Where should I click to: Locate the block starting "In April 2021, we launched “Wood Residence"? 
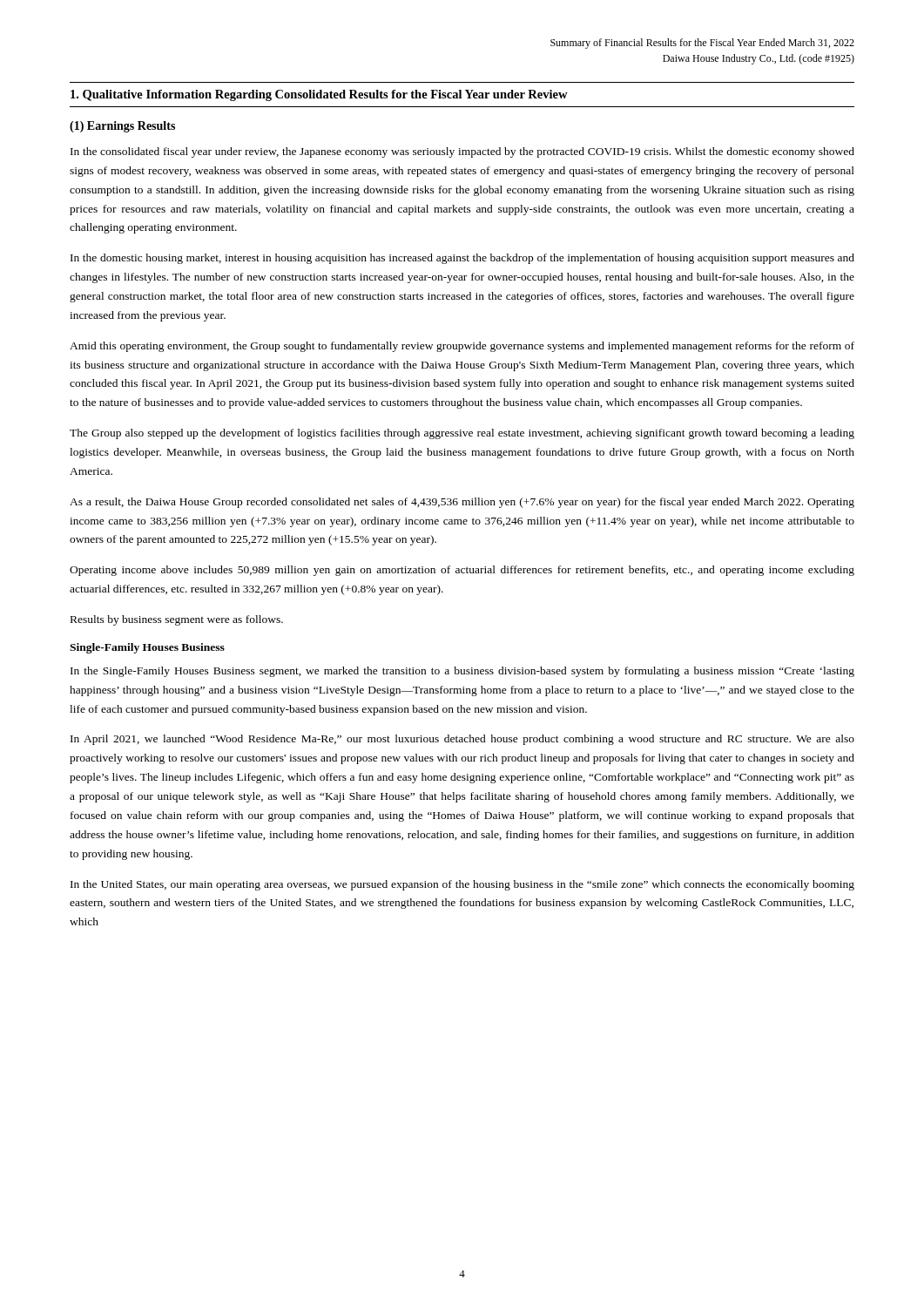[x=462, y=796]
